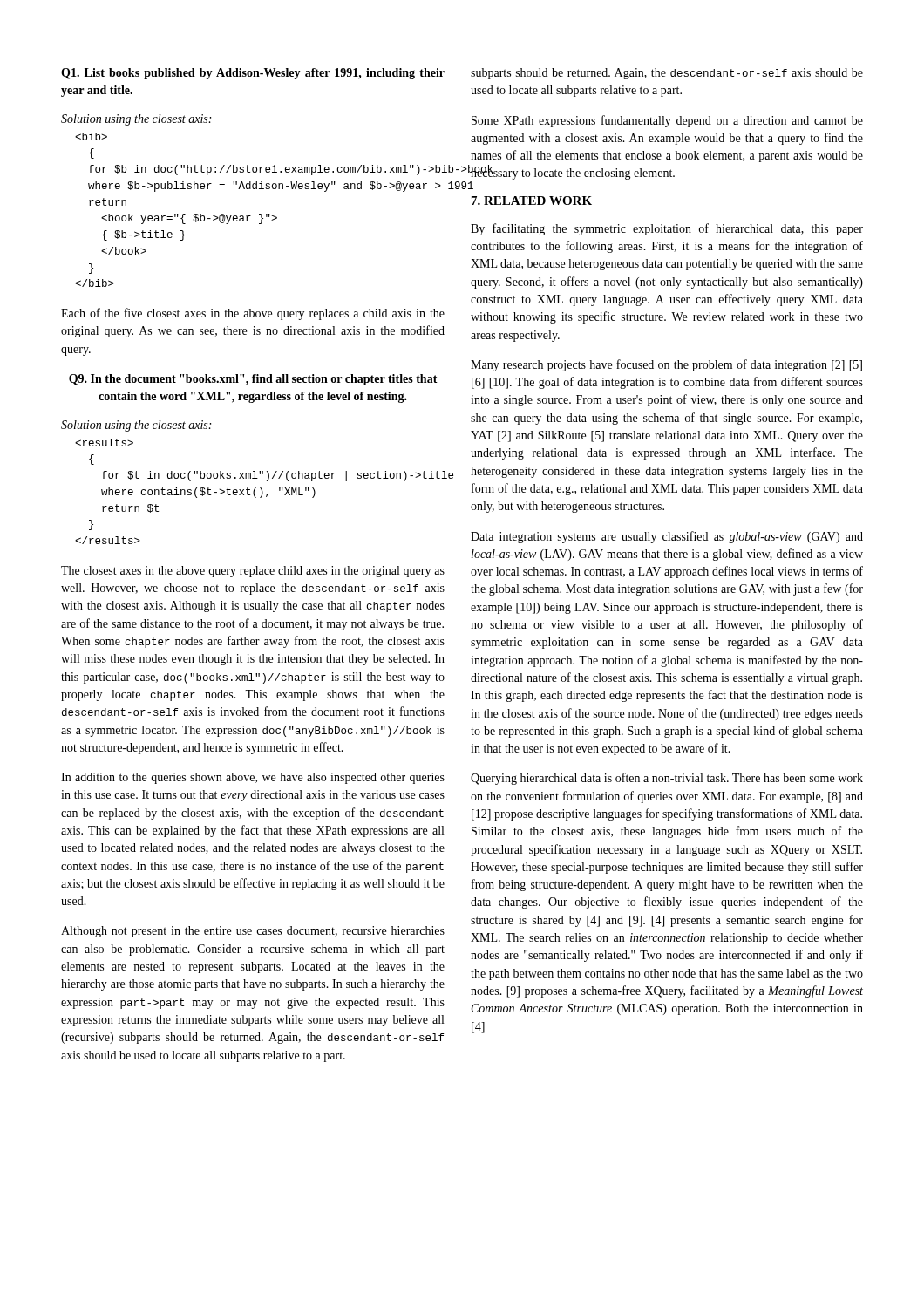Locate the passage starting "Some XPath expressions fundamentally depend on"
The width and height of the screenshot is (924, 1308).
[x=667, y=148]
